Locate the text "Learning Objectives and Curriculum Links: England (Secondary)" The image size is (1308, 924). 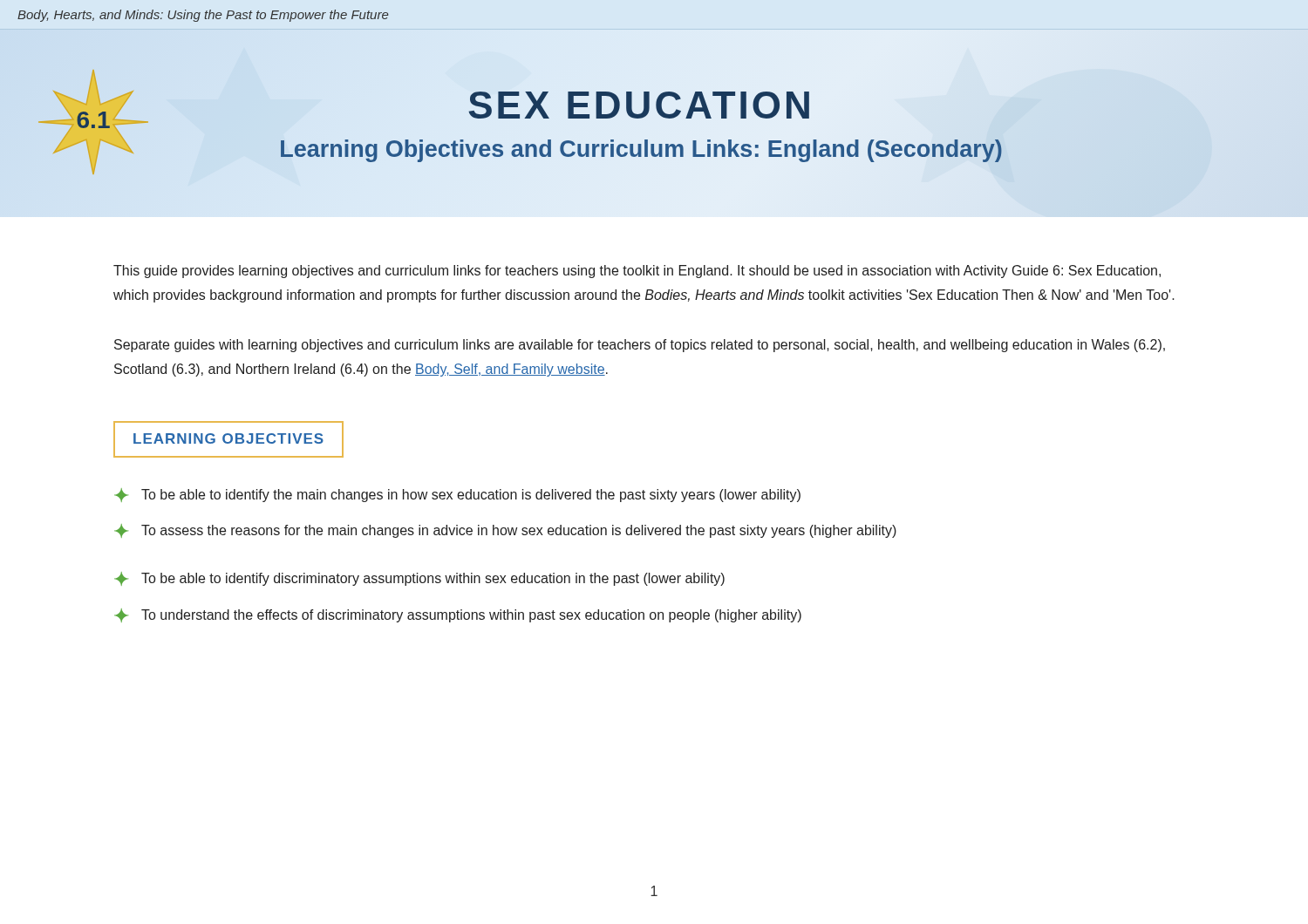(641, 149)
